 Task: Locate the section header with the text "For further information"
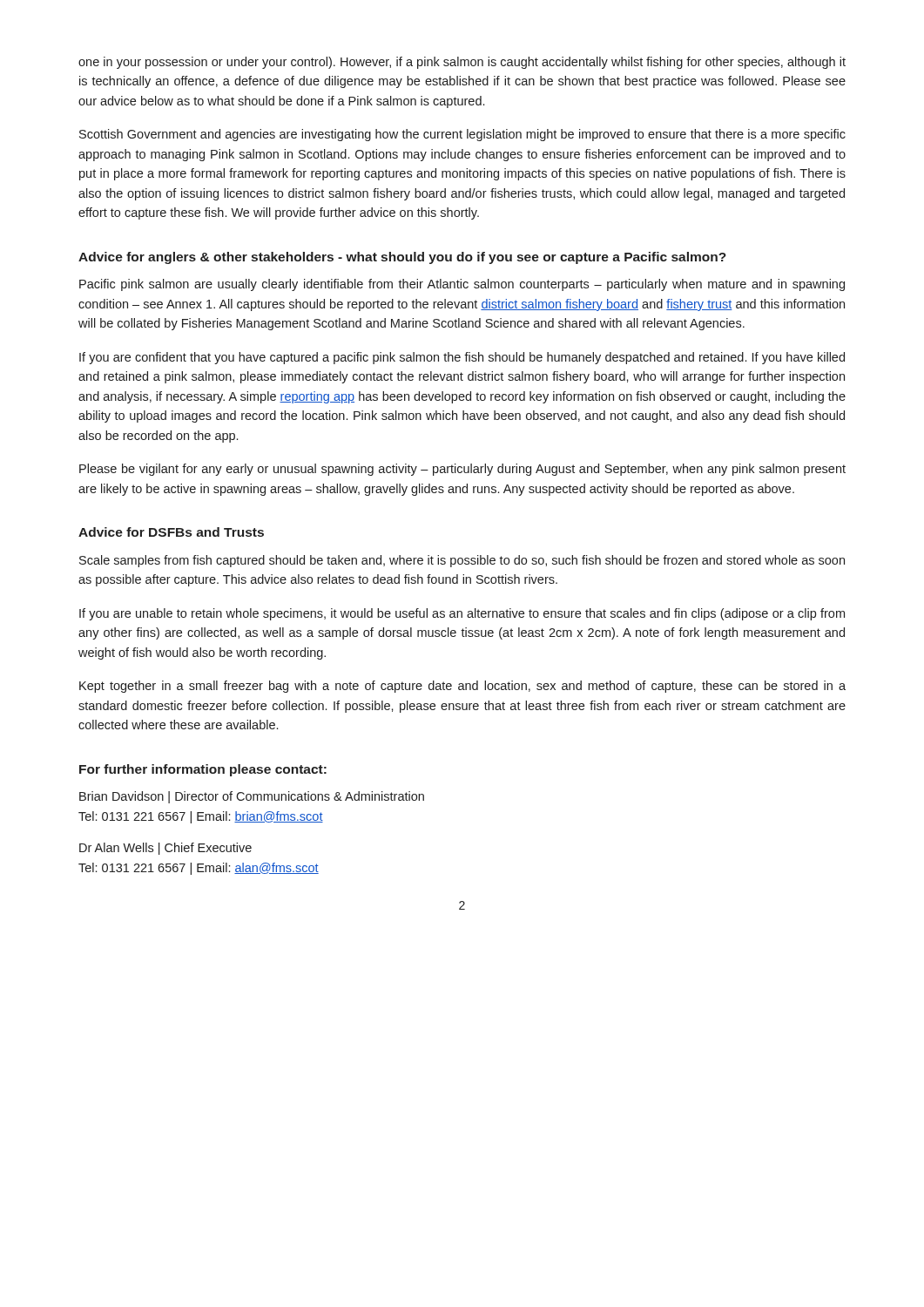click(x=203, y=770)
